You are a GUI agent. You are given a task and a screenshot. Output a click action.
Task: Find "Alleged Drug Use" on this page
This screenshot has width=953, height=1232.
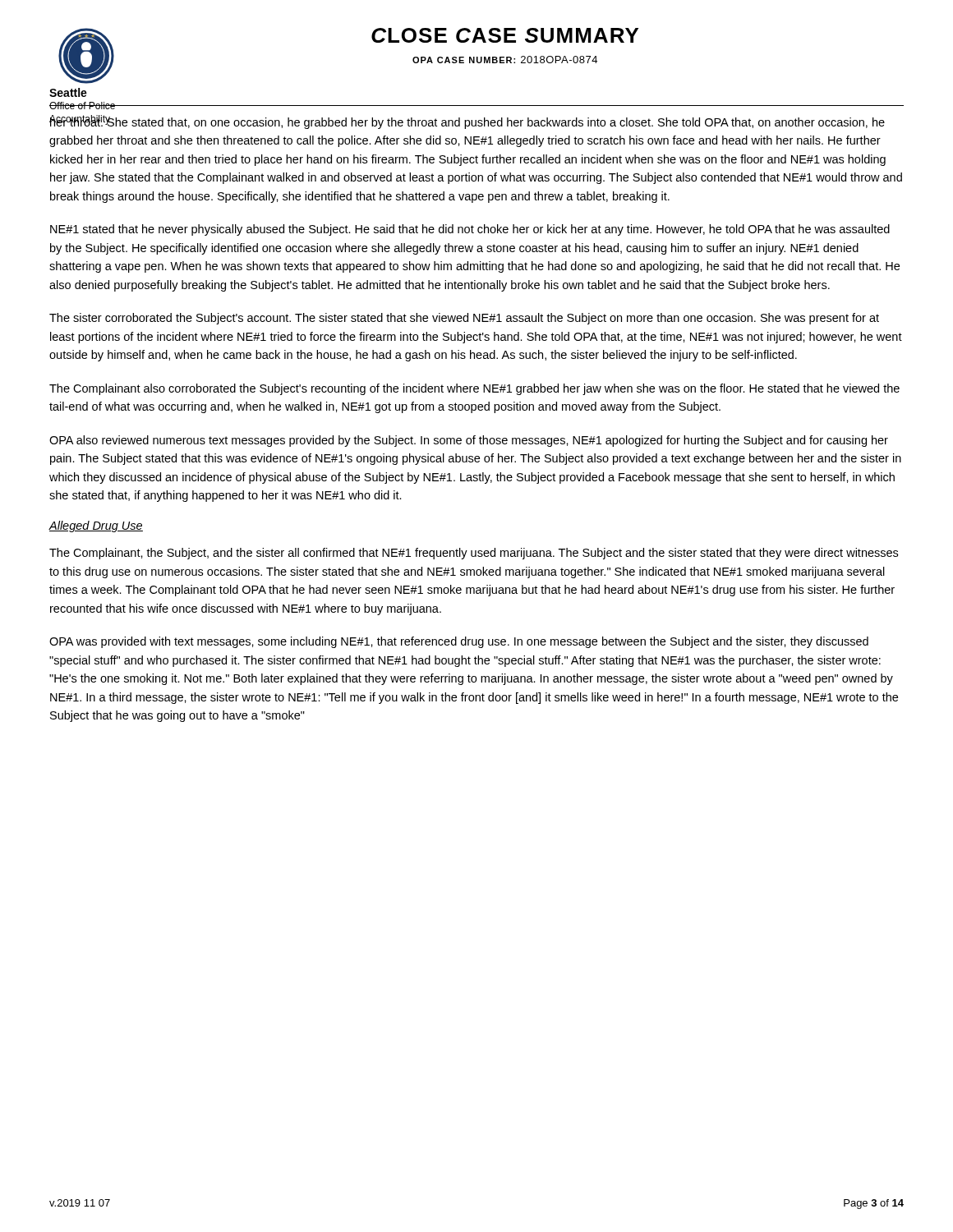[96, 526]
